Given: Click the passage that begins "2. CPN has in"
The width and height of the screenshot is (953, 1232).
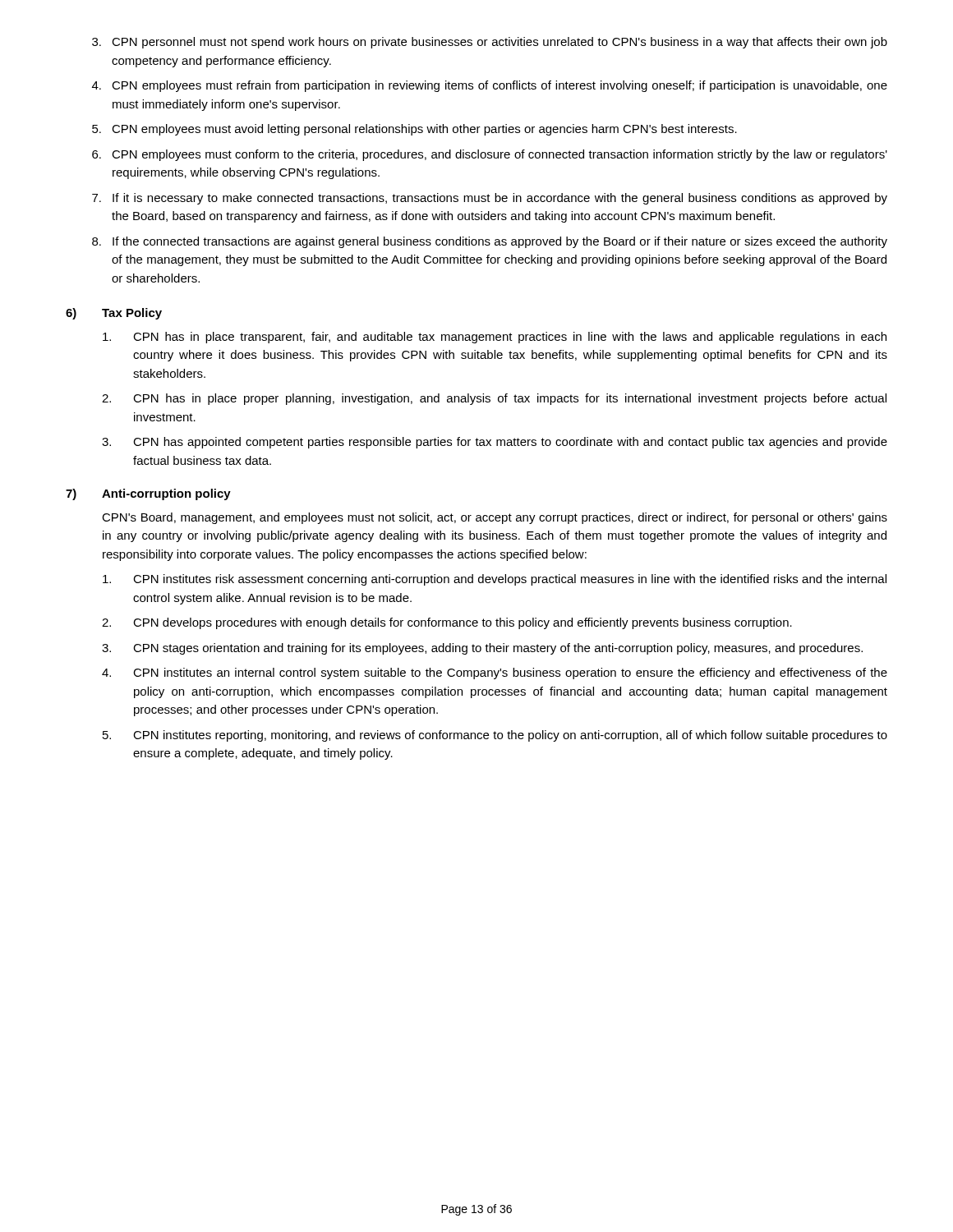Looking at the screenshot, I should point(495,408).
